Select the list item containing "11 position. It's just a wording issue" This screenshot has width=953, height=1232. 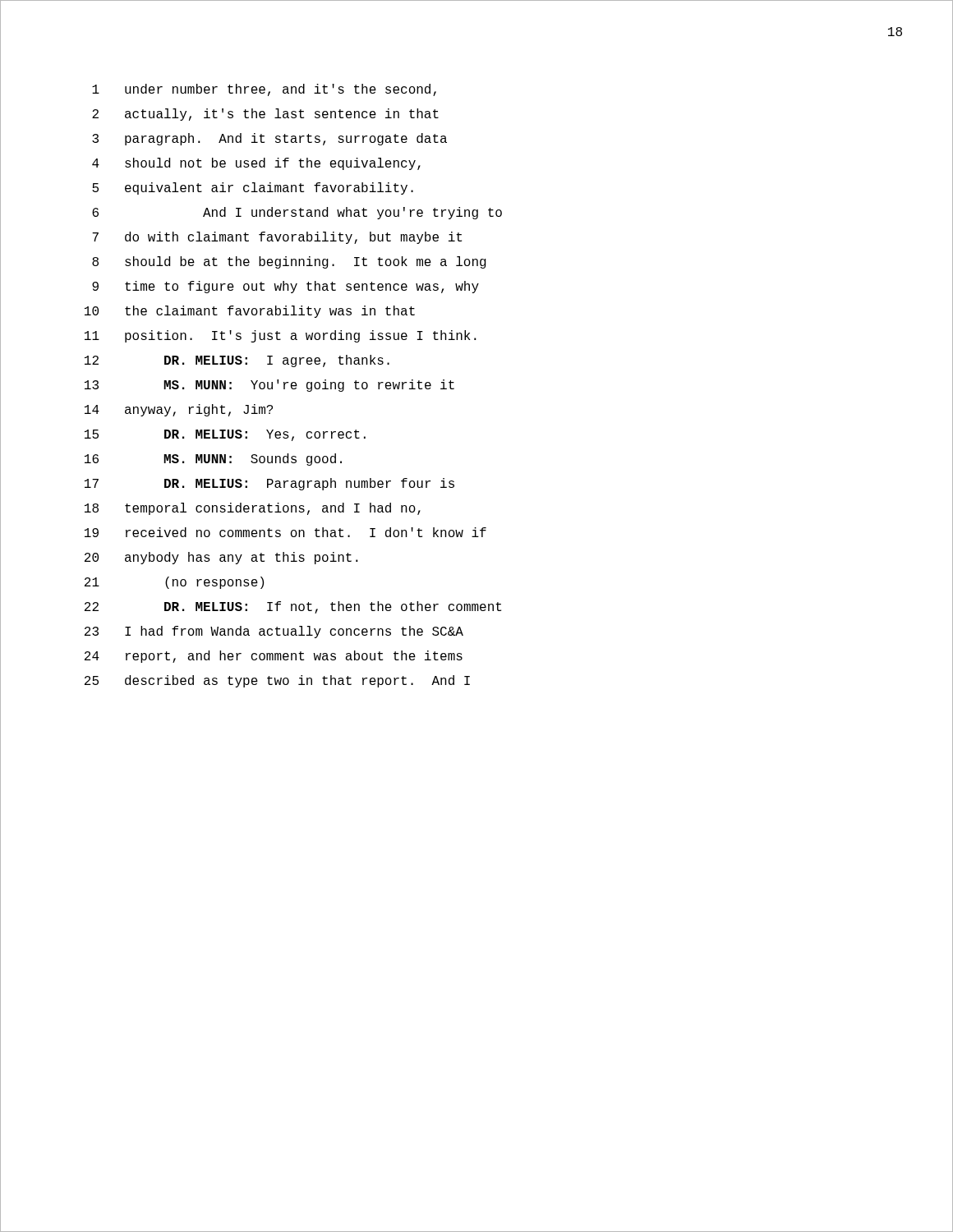pos(265,337)
